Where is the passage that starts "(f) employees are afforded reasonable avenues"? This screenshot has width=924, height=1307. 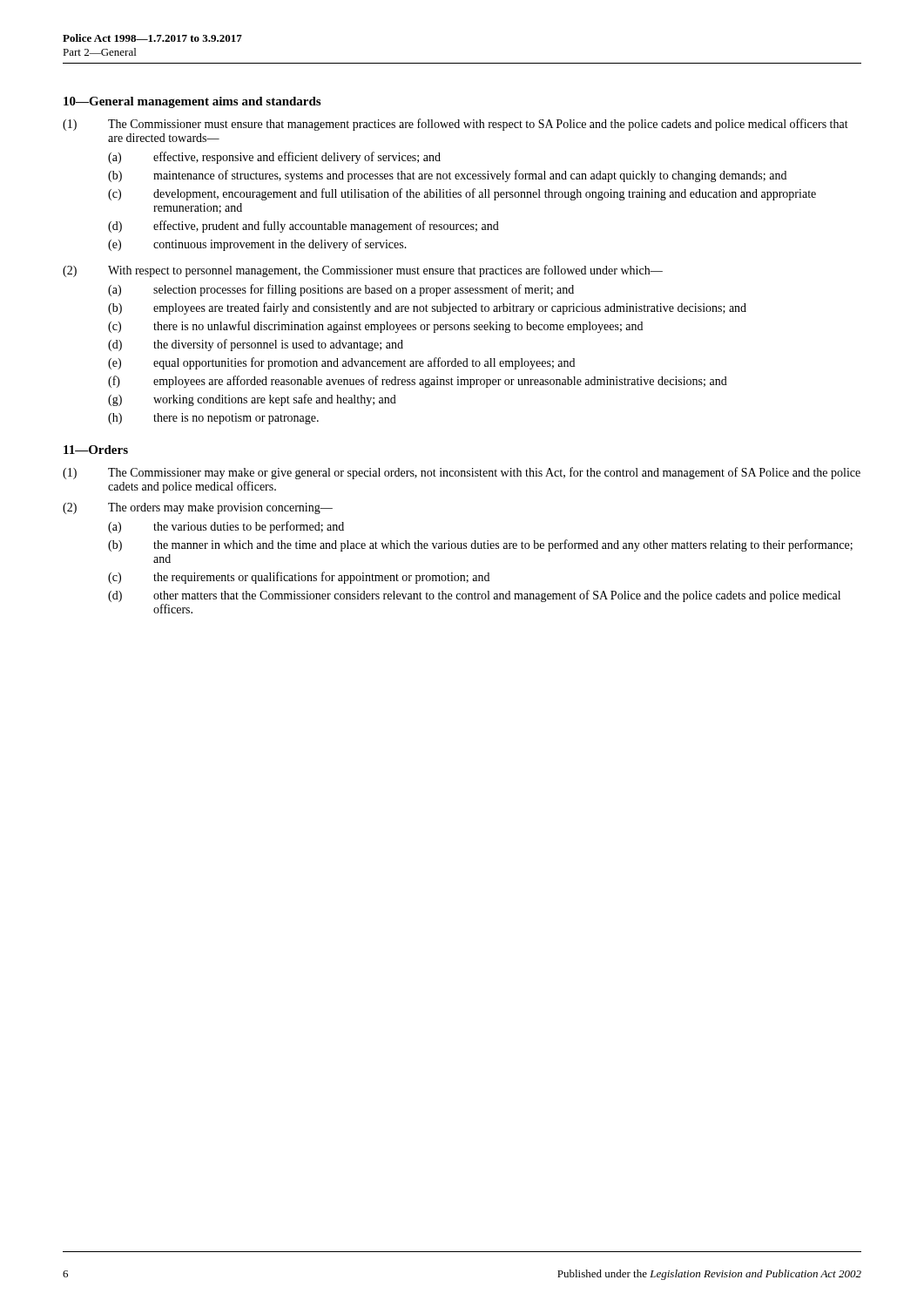click(485, 382)
